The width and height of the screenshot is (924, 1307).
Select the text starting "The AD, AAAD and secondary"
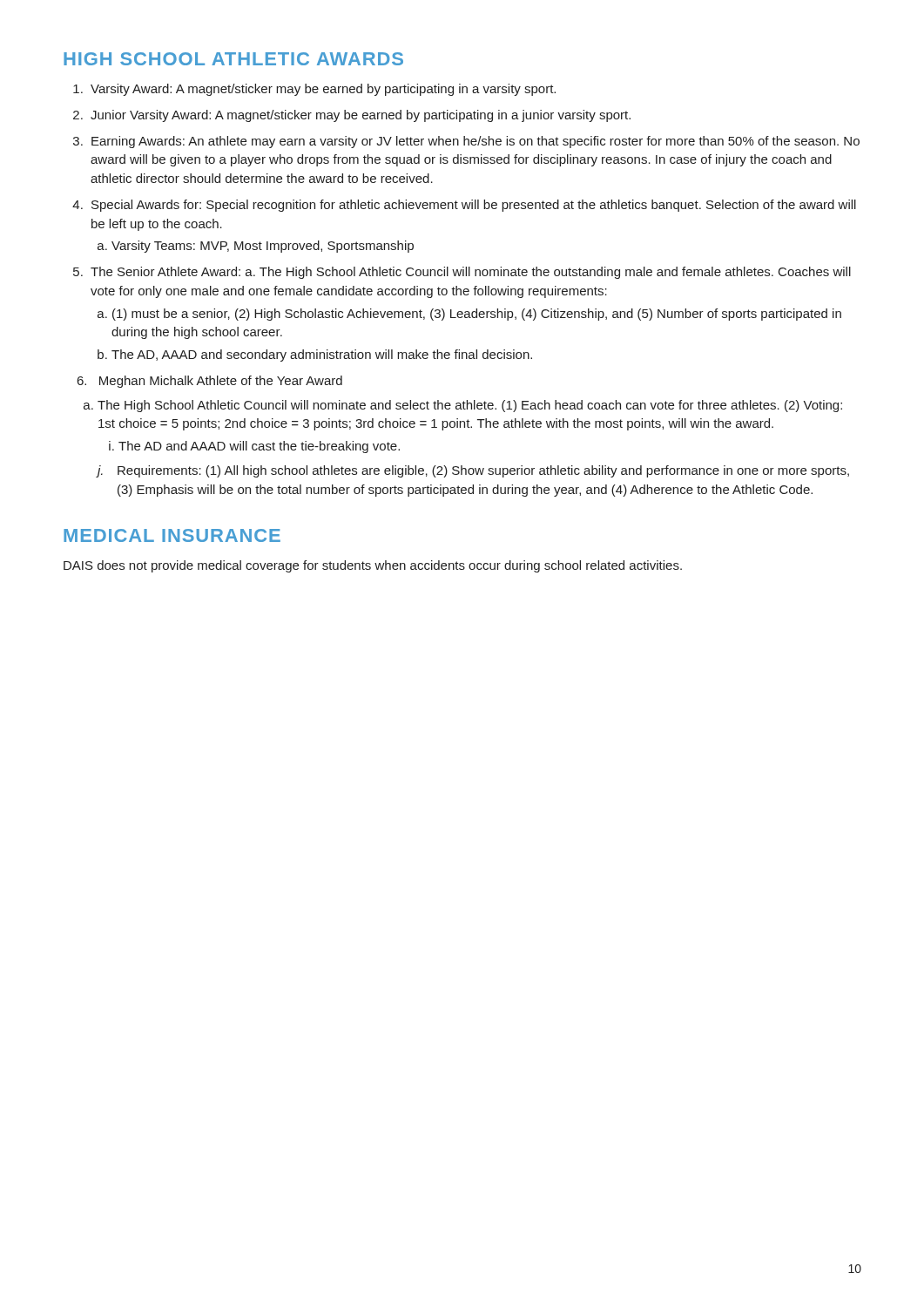coord(322,354)
